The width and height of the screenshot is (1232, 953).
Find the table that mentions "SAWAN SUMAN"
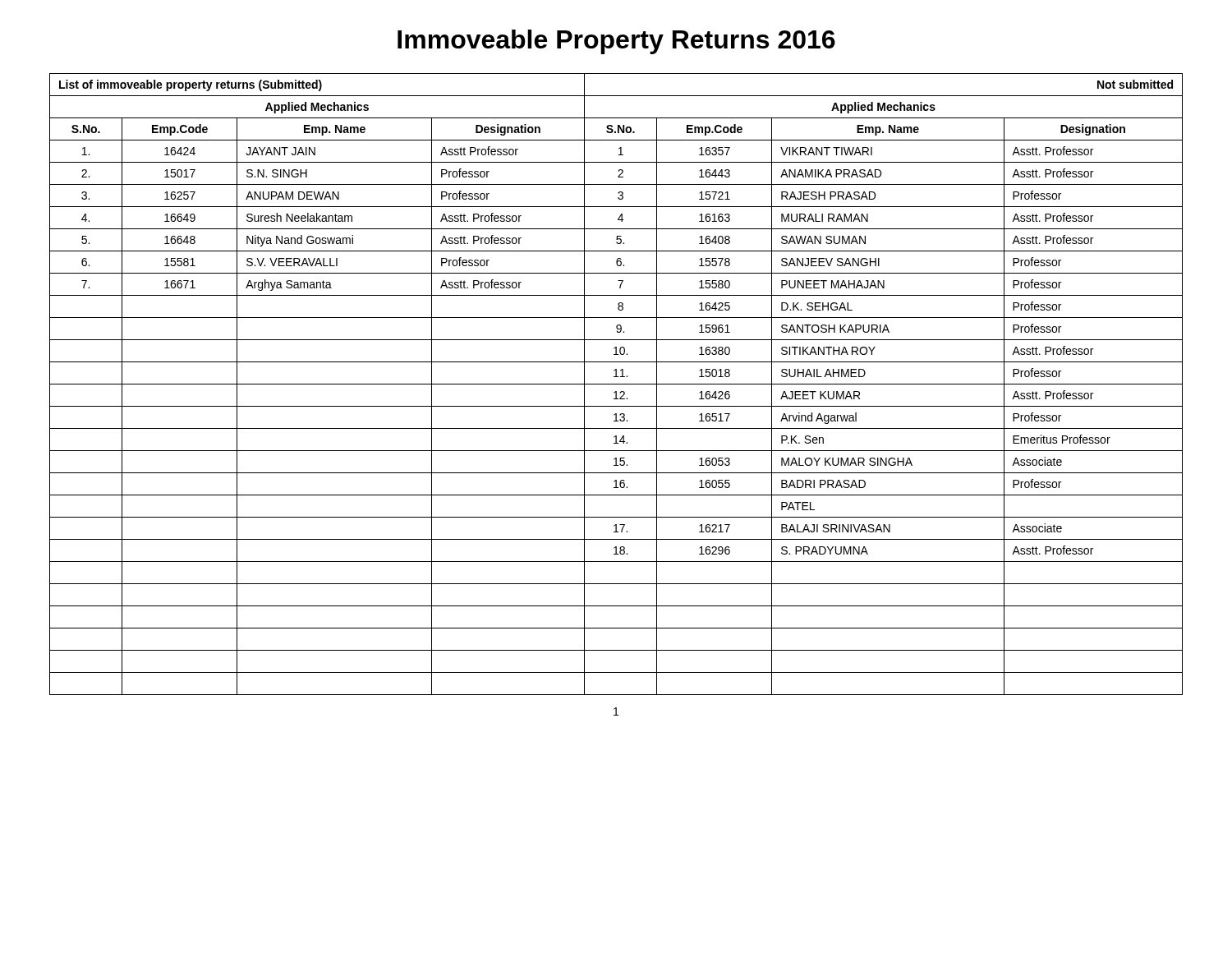pos(616,384)
